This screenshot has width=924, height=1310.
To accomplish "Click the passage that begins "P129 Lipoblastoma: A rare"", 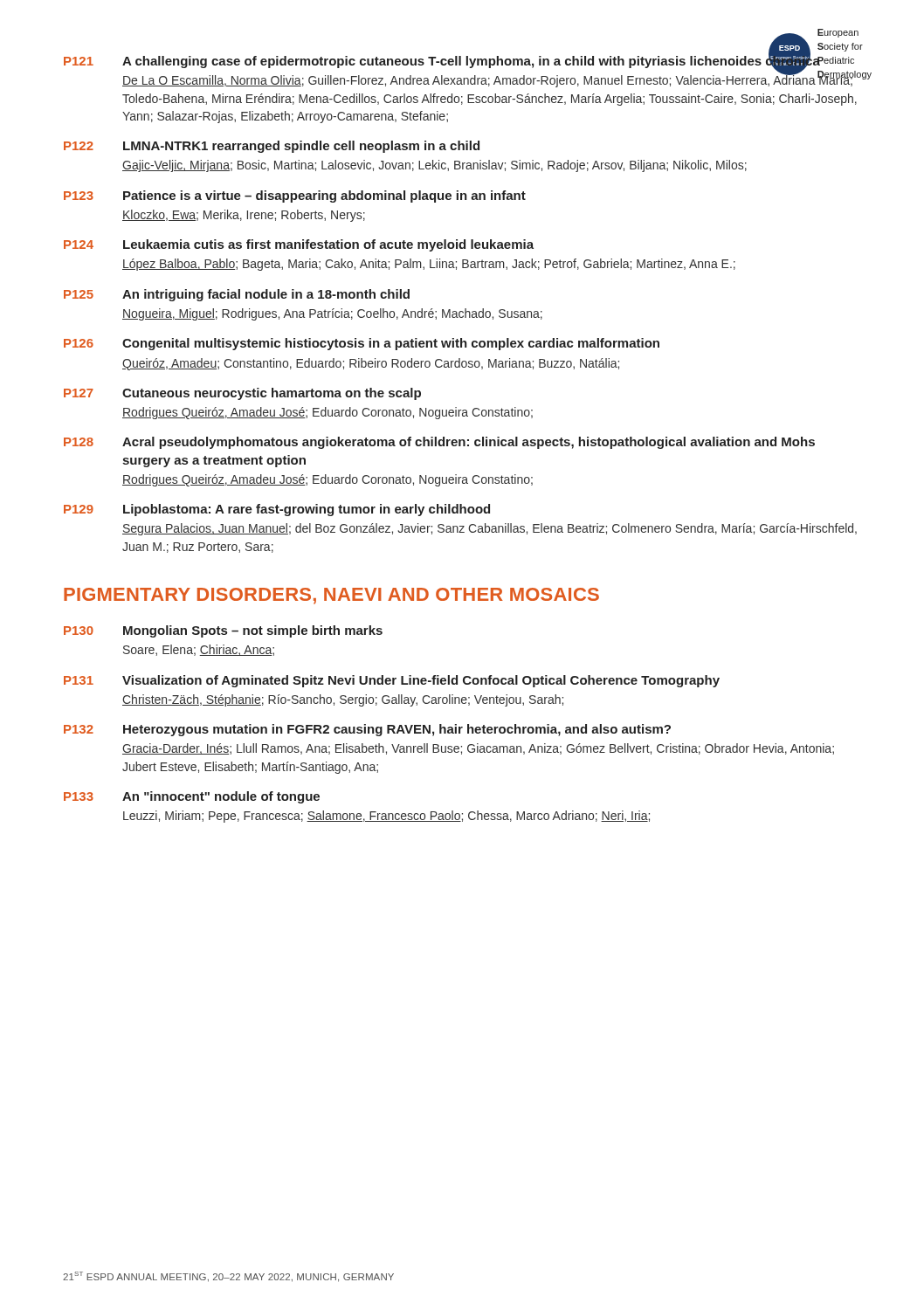I will coord(462,528).
